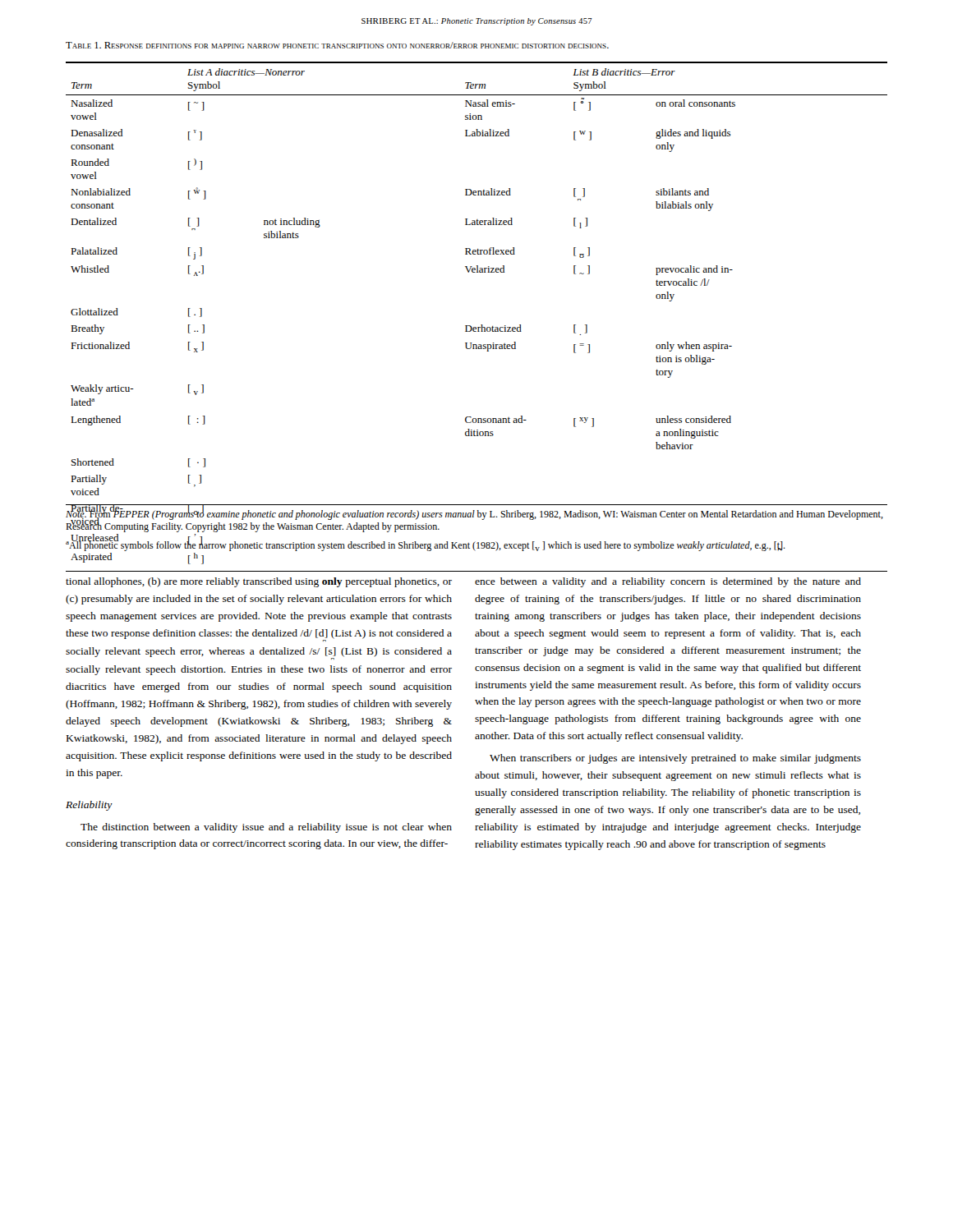Navigate to the text starting "The distinction between a validity issue and"
The image size is (953, 1232).
point(259,836)
